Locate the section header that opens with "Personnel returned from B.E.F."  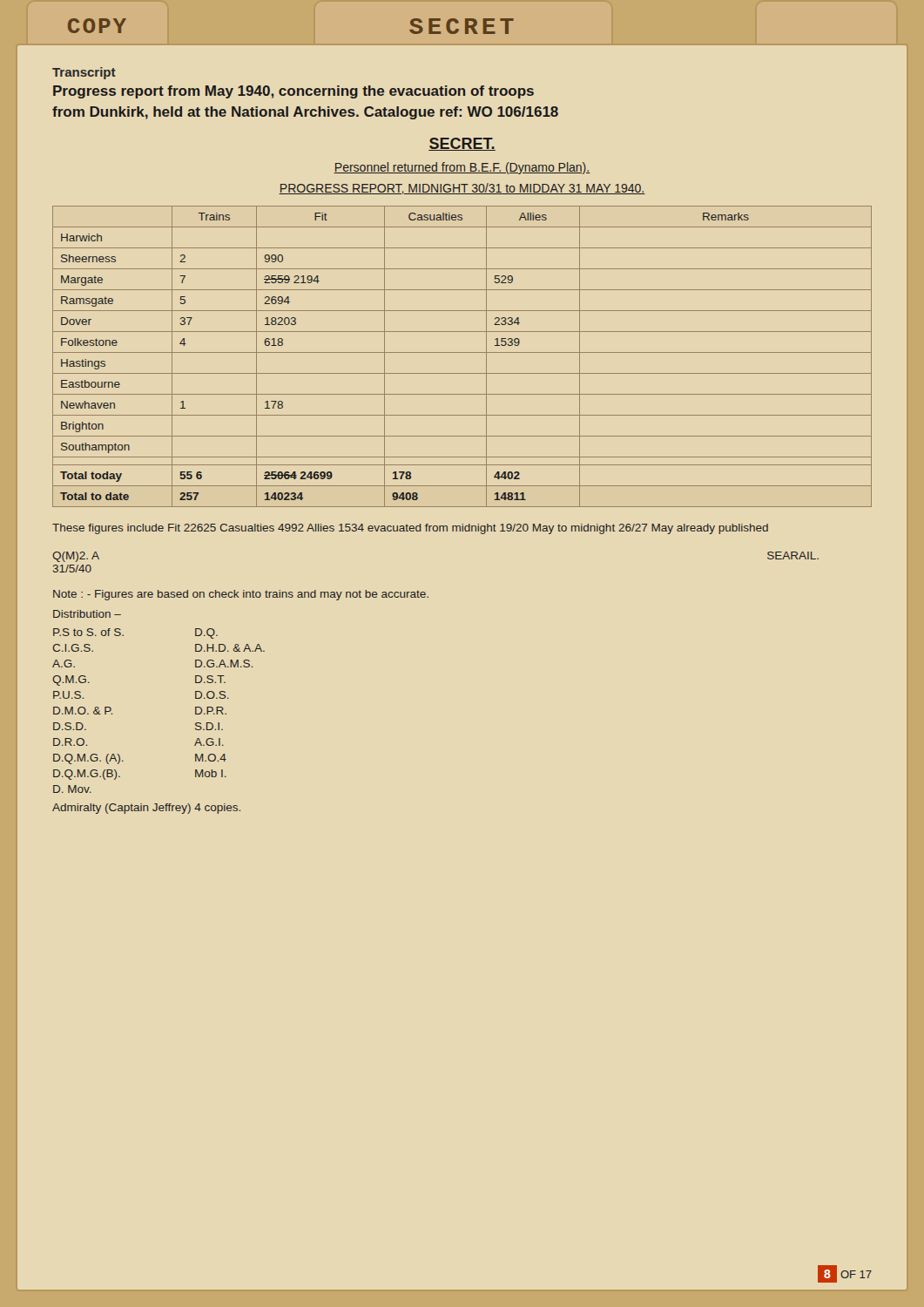462,167
